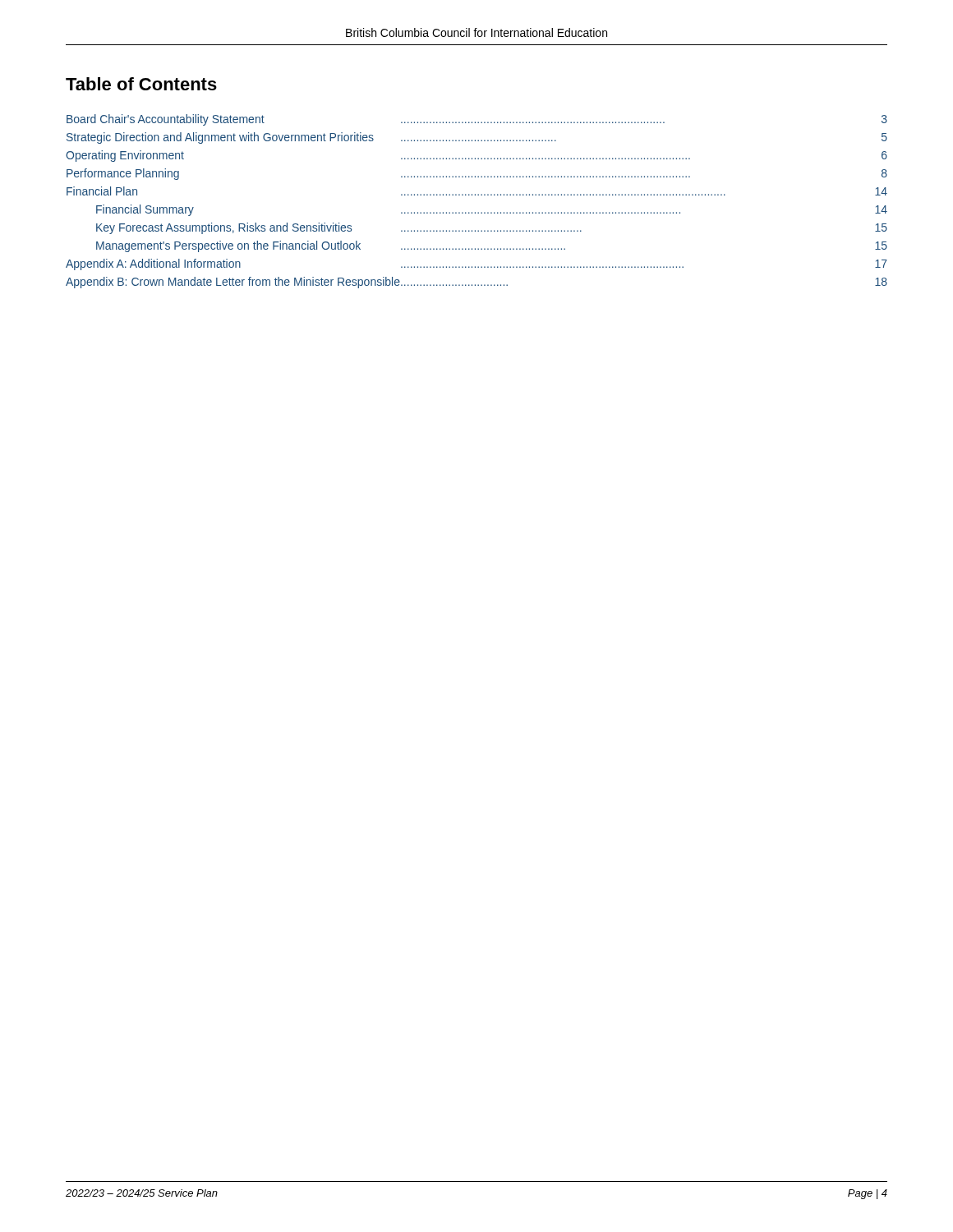This screenshot has width=953, height=1232.
Task: Locate the block of text that opens with "Appendix B: Crown"
Action: click(x=476, y=282)
